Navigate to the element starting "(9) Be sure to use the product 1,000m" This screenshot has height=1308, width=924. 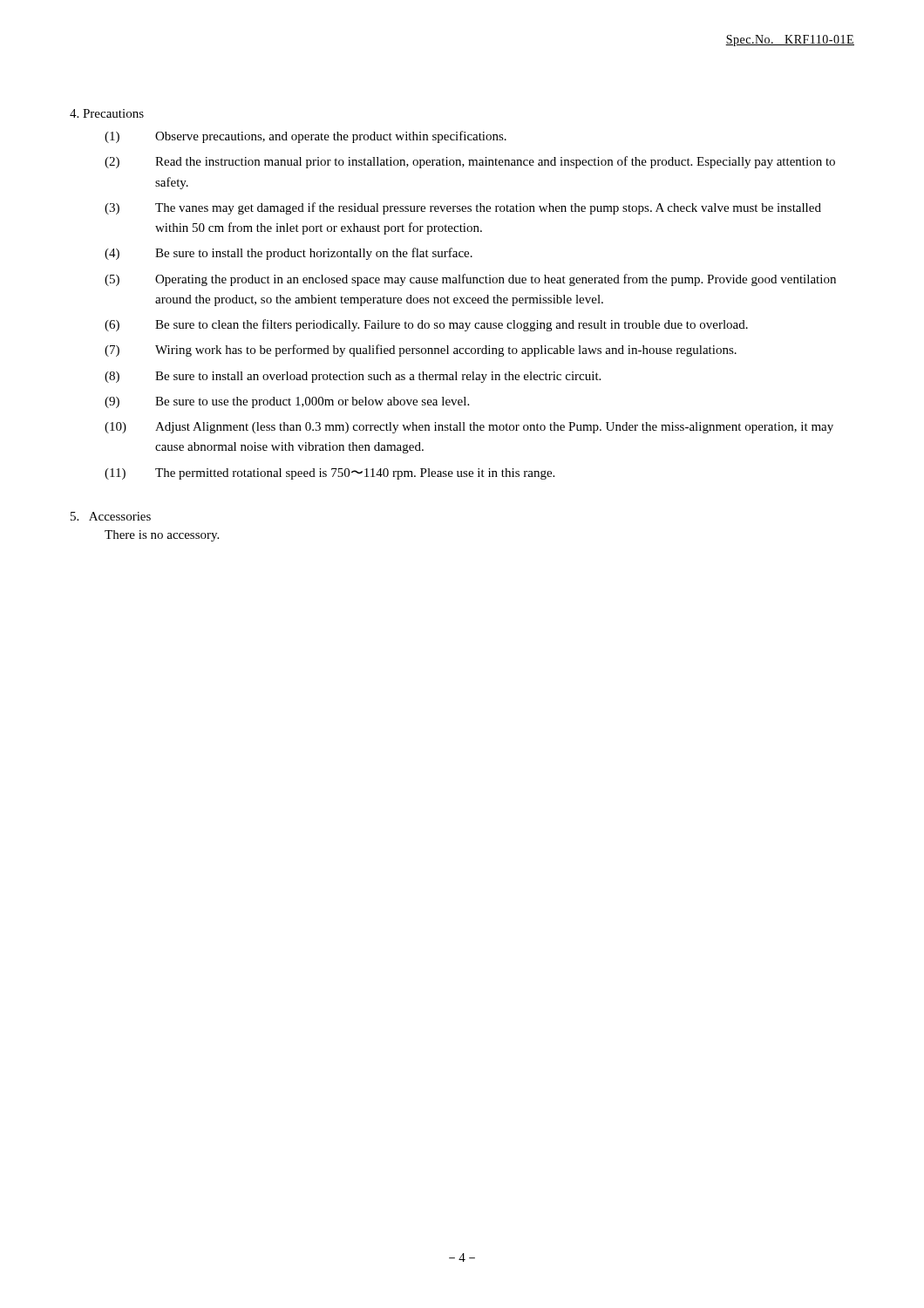coord(479,401)
